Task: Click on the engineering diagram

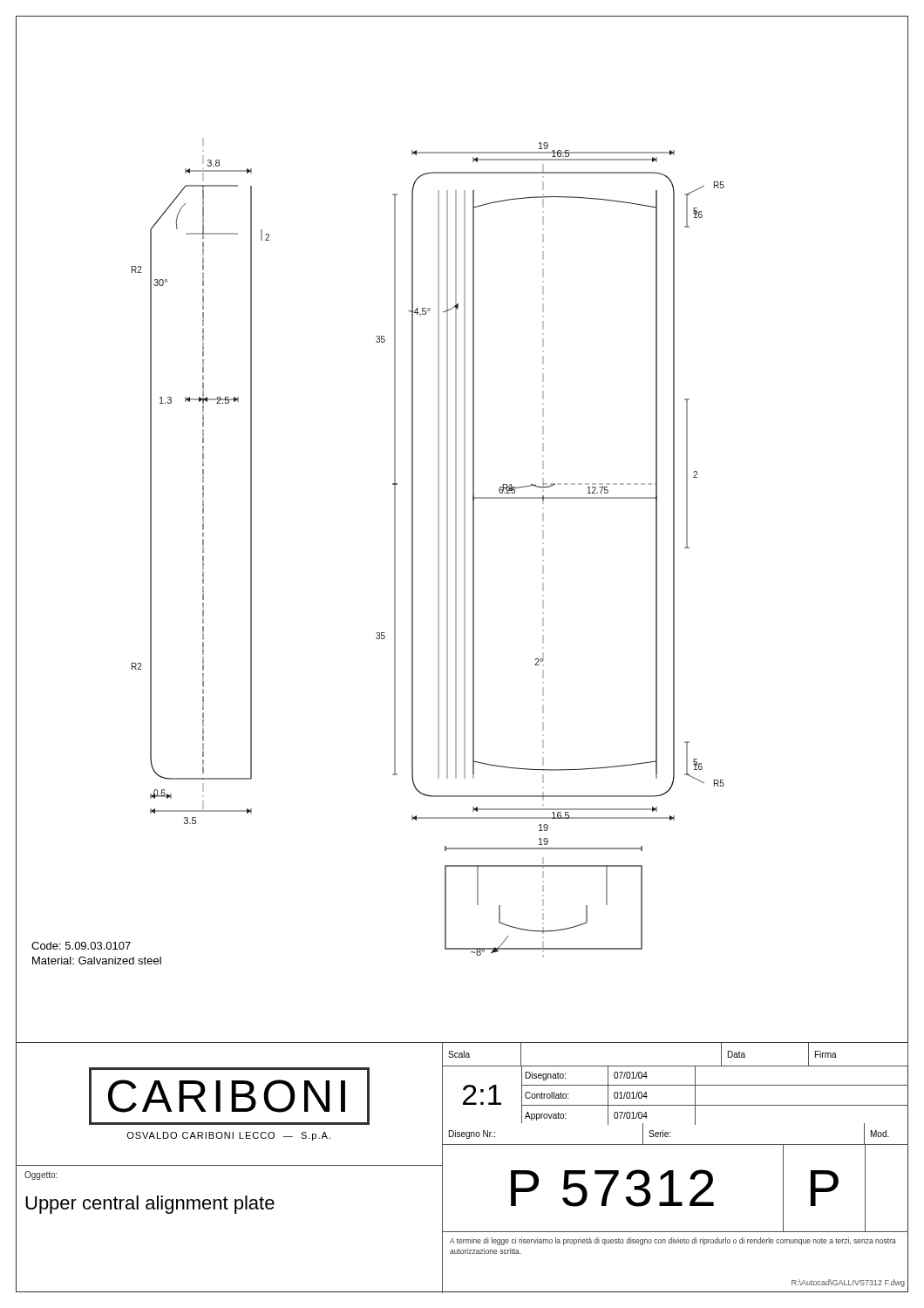Action: 462,527
